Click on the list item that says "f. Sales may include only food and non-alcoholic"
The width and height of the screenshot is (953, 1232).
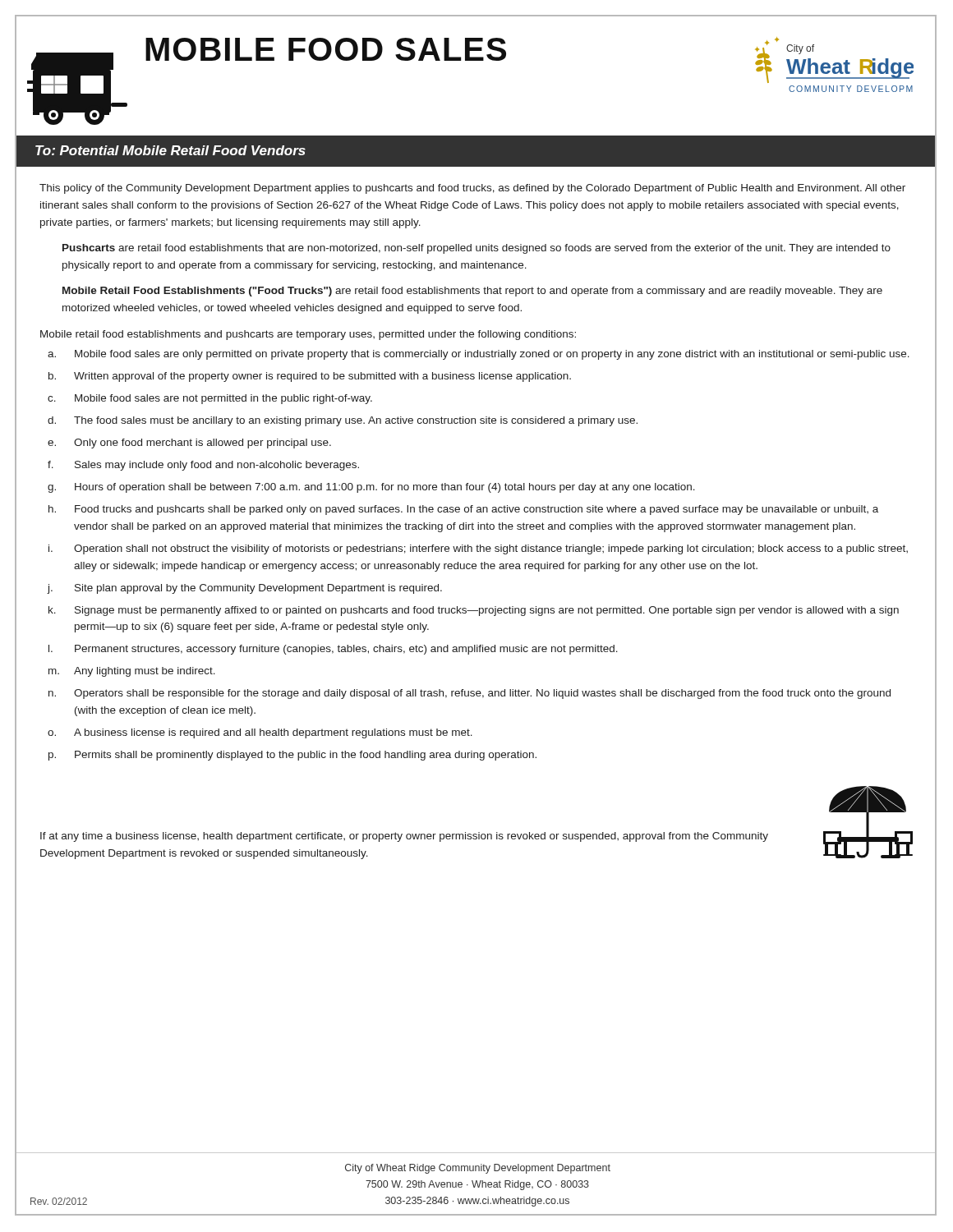[203, 466]
